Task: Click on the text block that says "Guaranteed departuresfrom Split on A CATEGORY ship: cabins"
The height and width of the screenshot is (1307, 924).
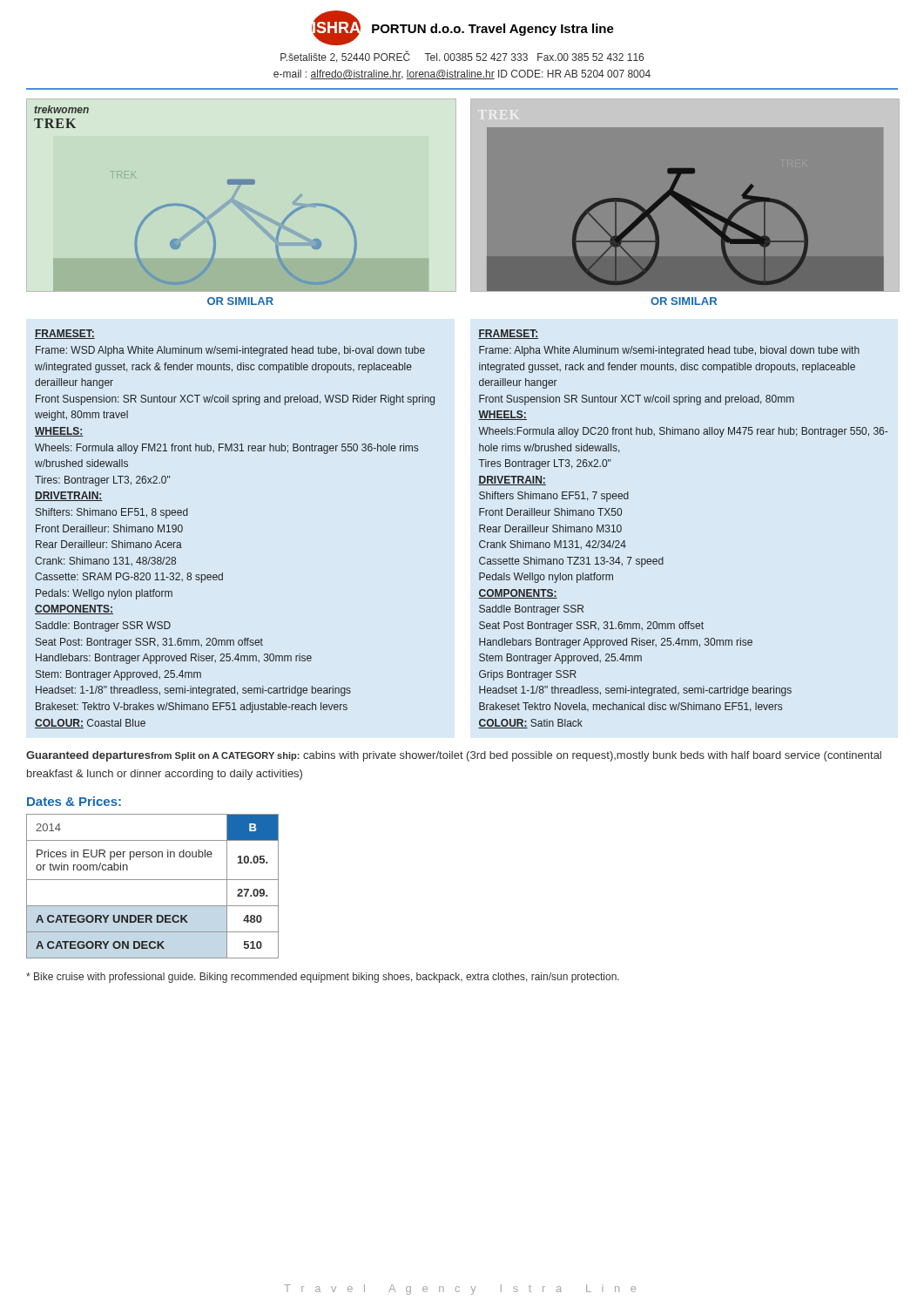Action: click(x=454, y=764)
